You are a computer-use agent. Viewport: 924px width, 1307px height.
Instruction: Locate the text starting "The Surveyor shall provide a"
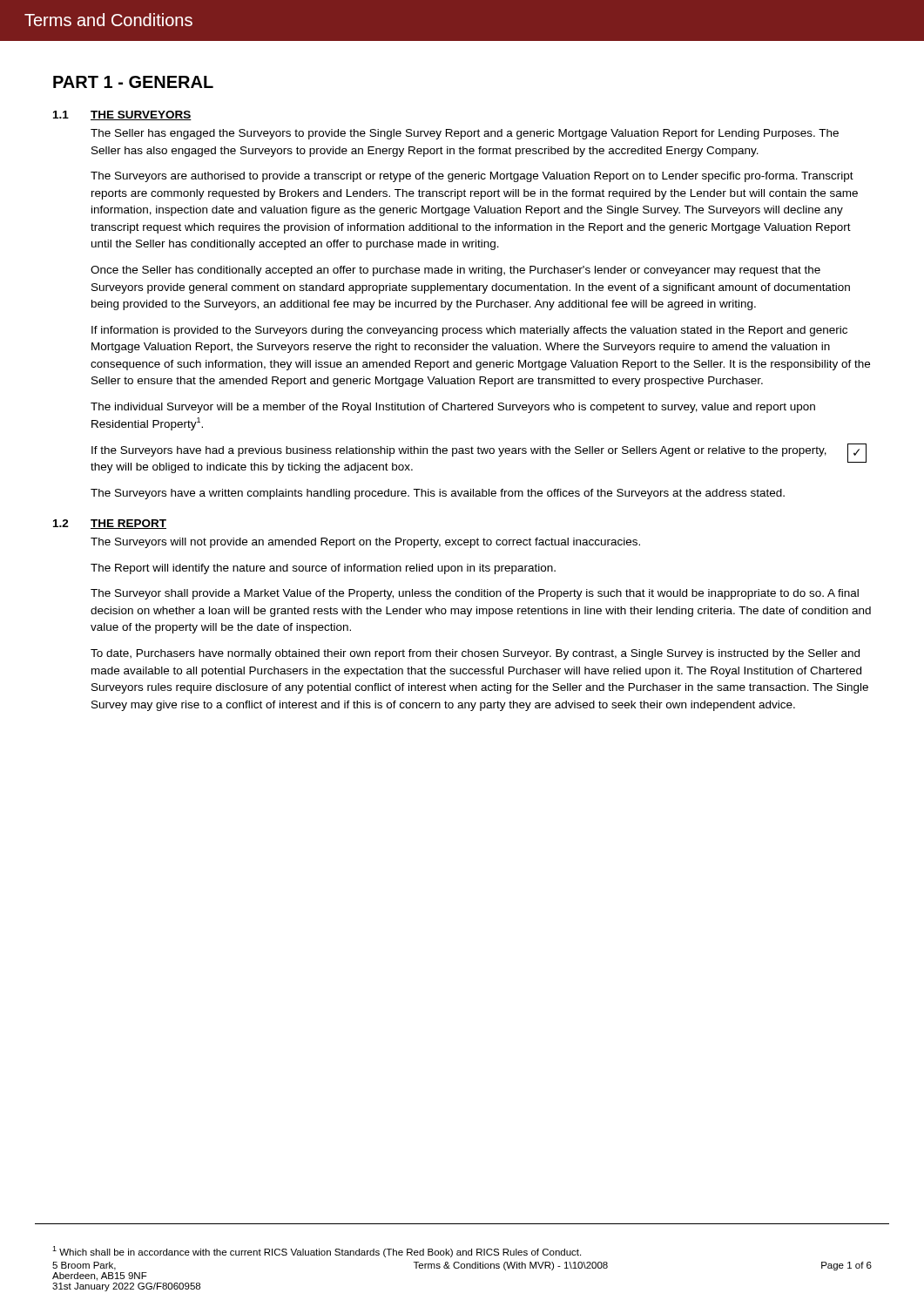pos(481,610)
